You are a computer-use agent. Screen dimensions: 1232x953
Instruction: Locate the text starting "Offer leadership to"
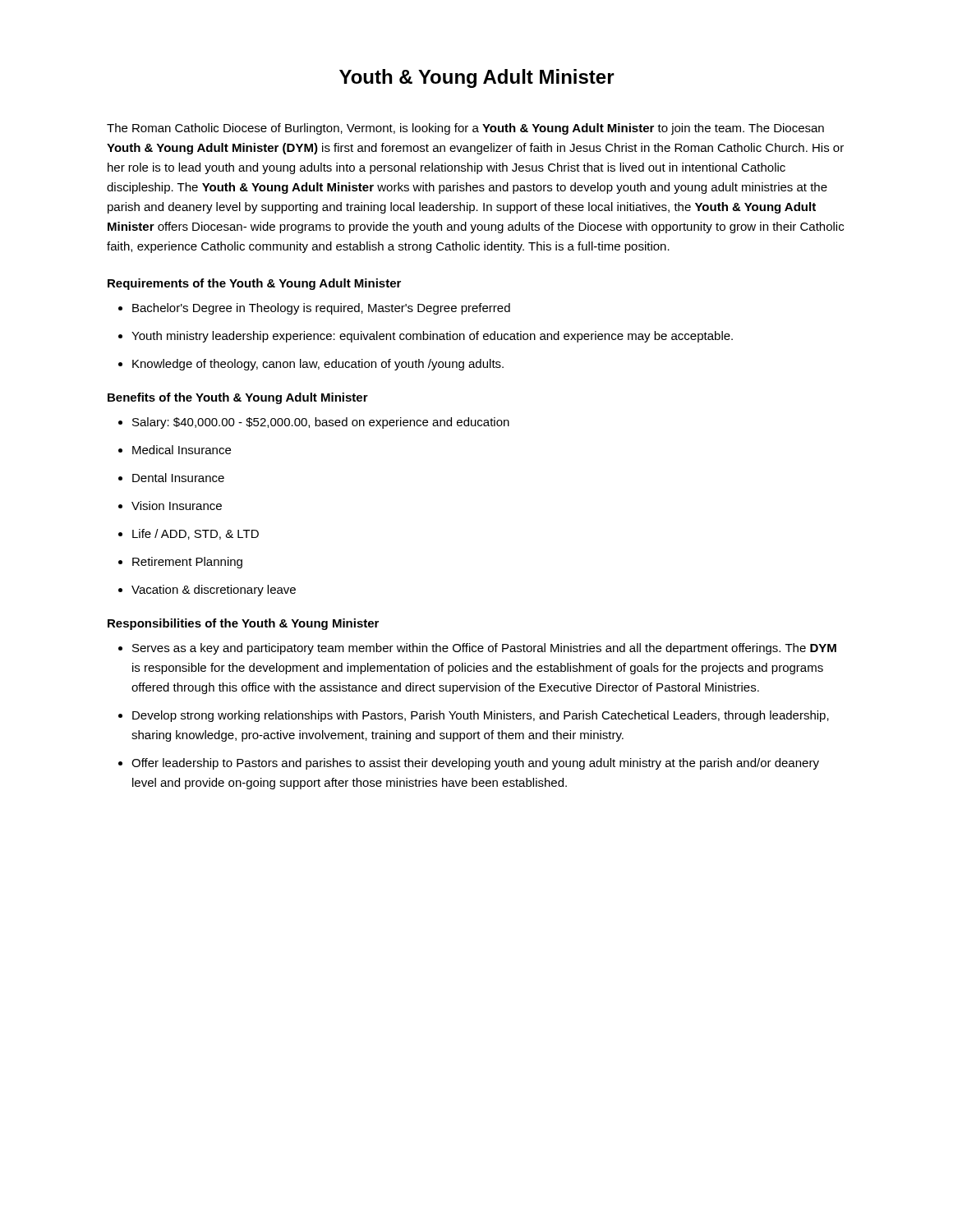pos(476,773)
